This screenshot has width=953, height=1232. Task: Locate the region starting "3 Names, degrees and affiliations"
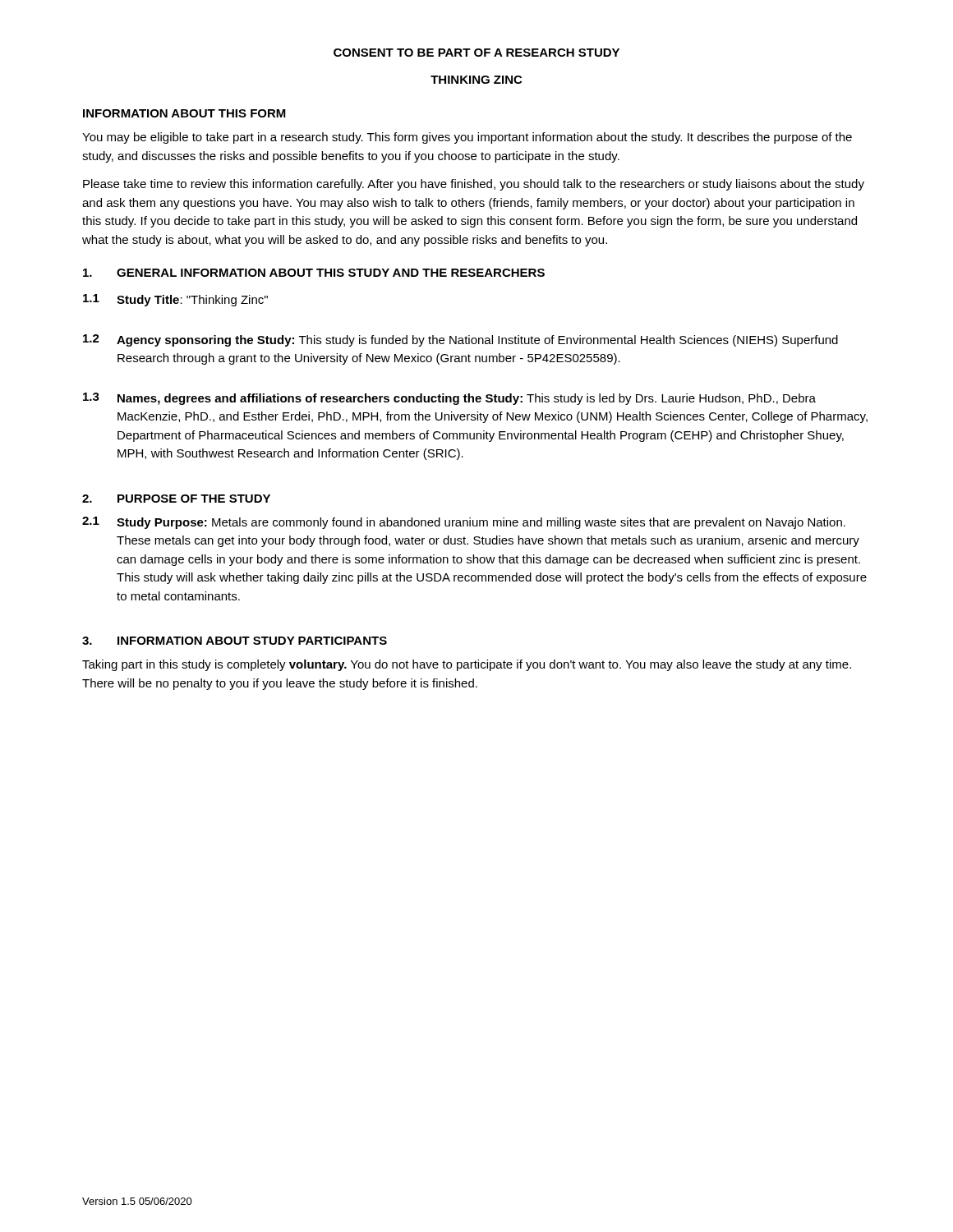tap(476, 431)
